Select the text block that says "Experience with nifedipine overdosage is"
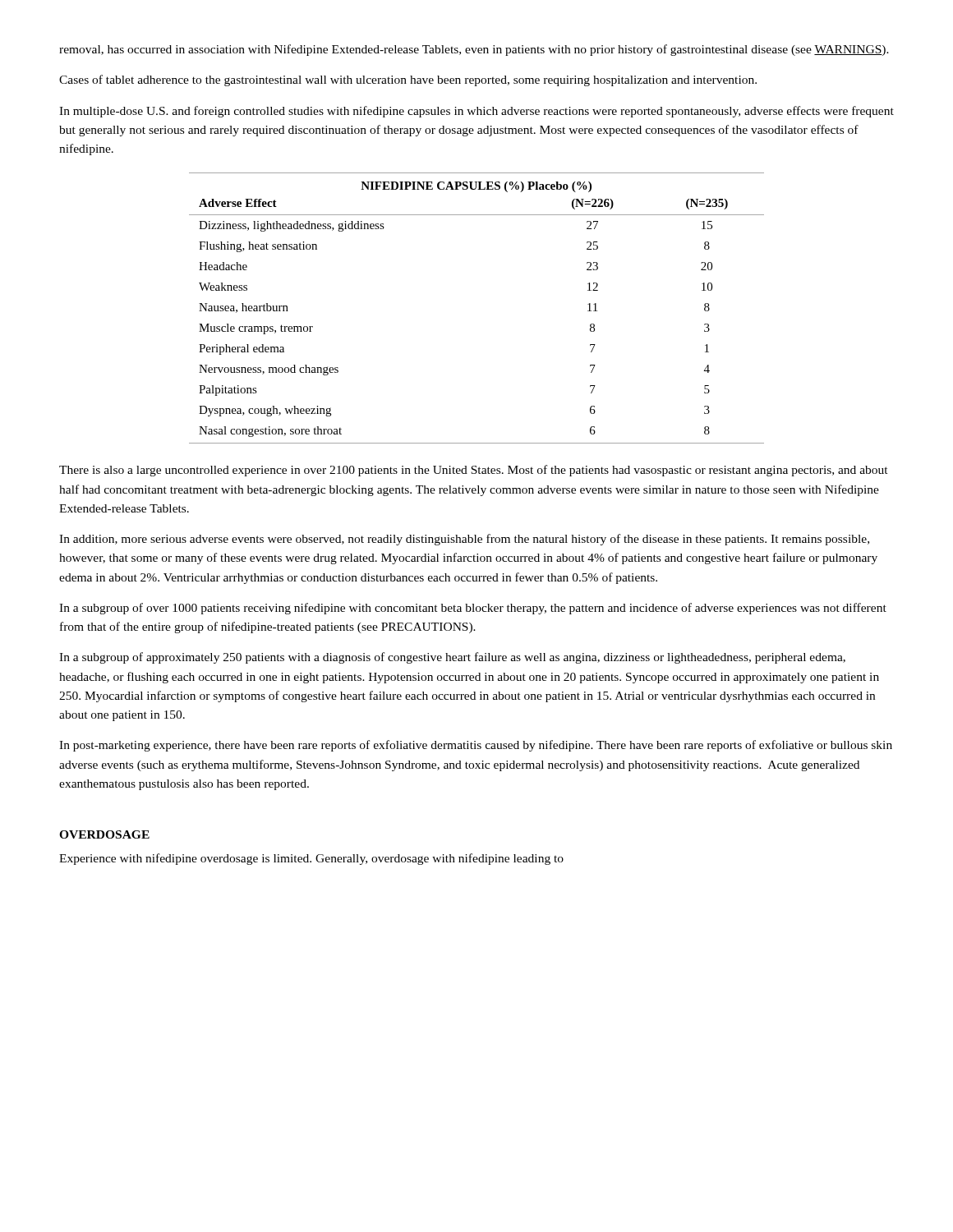Image resolution: width=953 pixels, height=1232 pixels. tap(476, 858)
